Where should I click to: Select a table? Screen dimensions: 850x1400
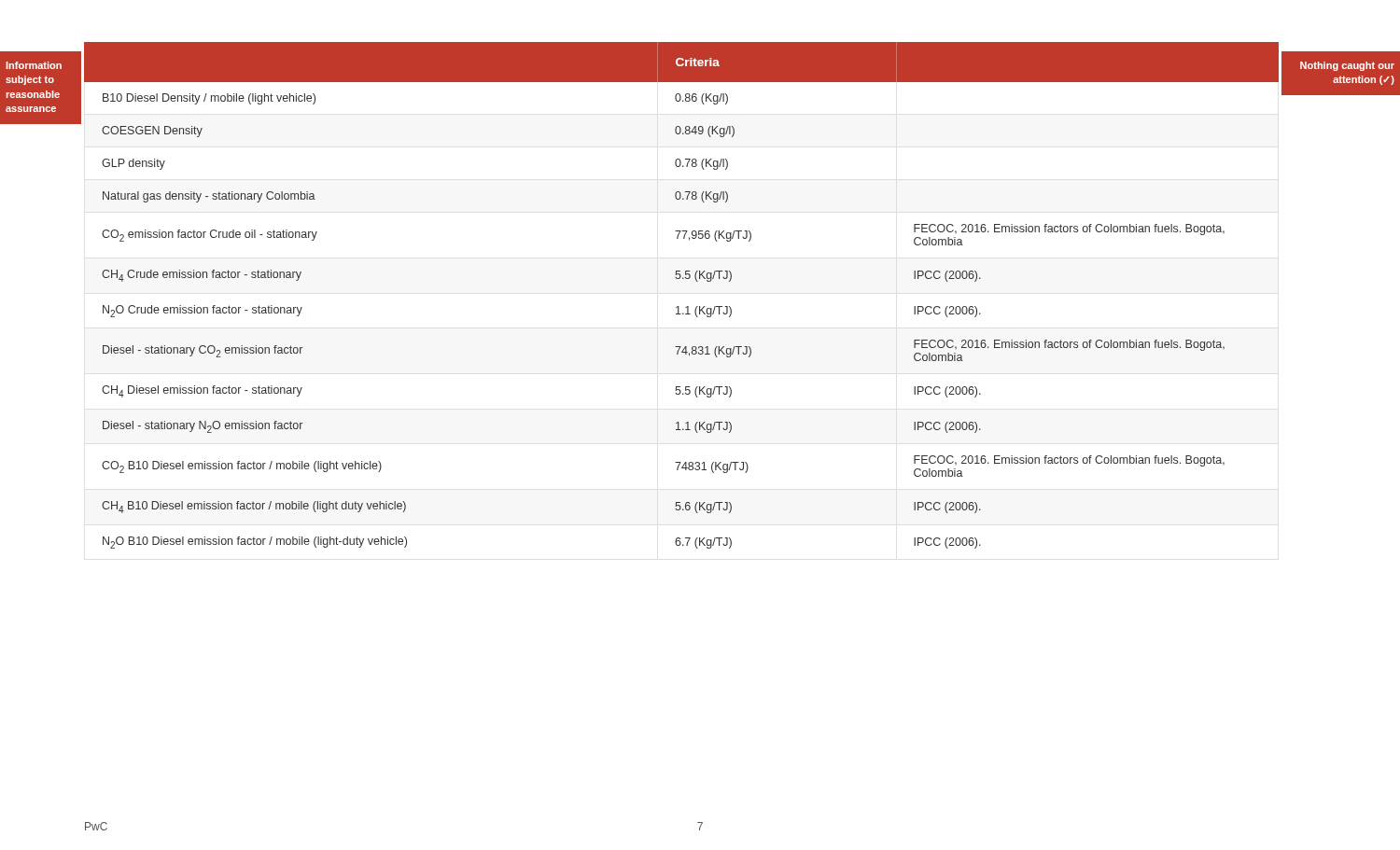click(x=681, y=321)
